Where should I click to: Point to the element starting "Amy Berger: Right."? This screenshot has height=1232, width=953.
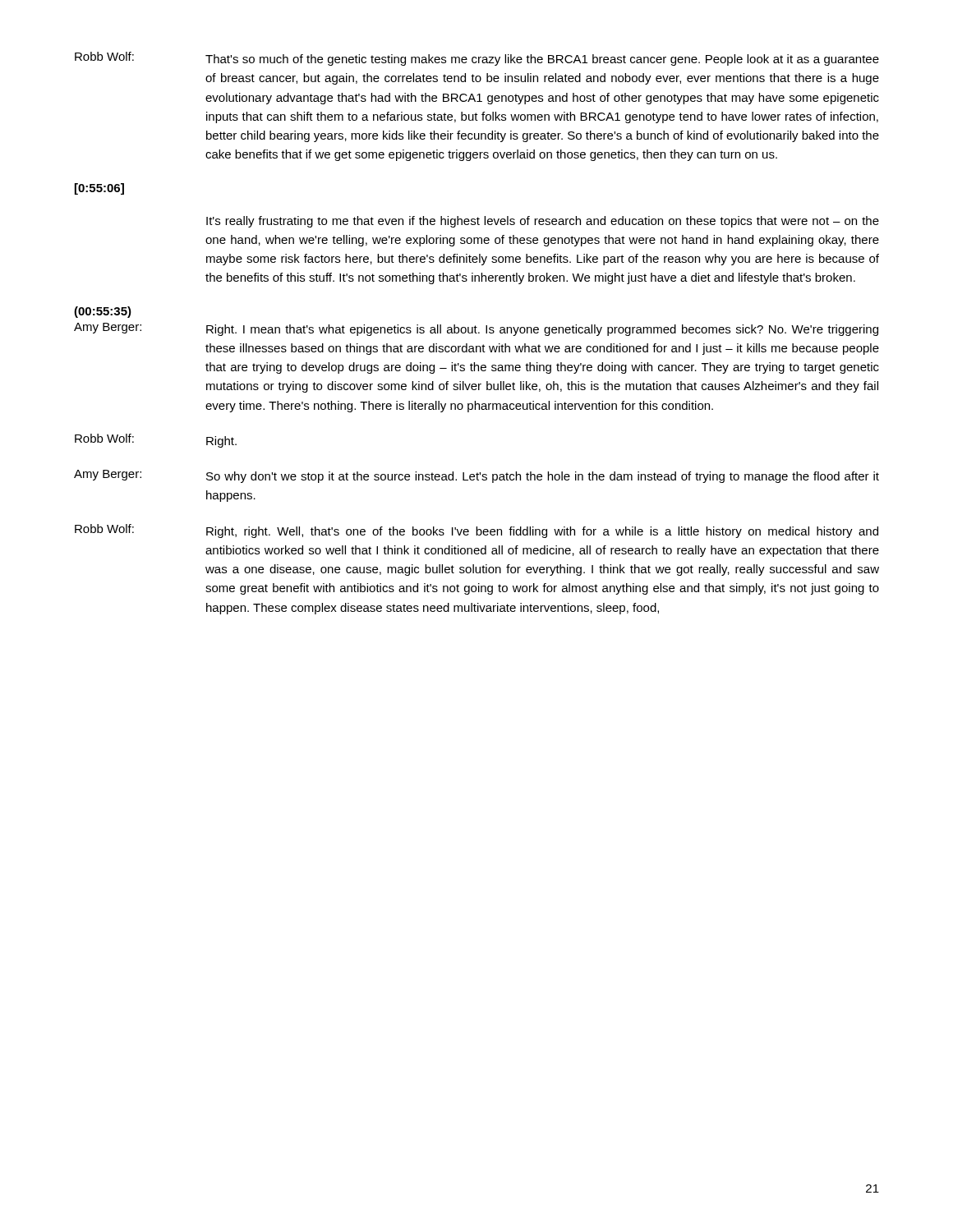pyautogui.click(x=476, y=367)
